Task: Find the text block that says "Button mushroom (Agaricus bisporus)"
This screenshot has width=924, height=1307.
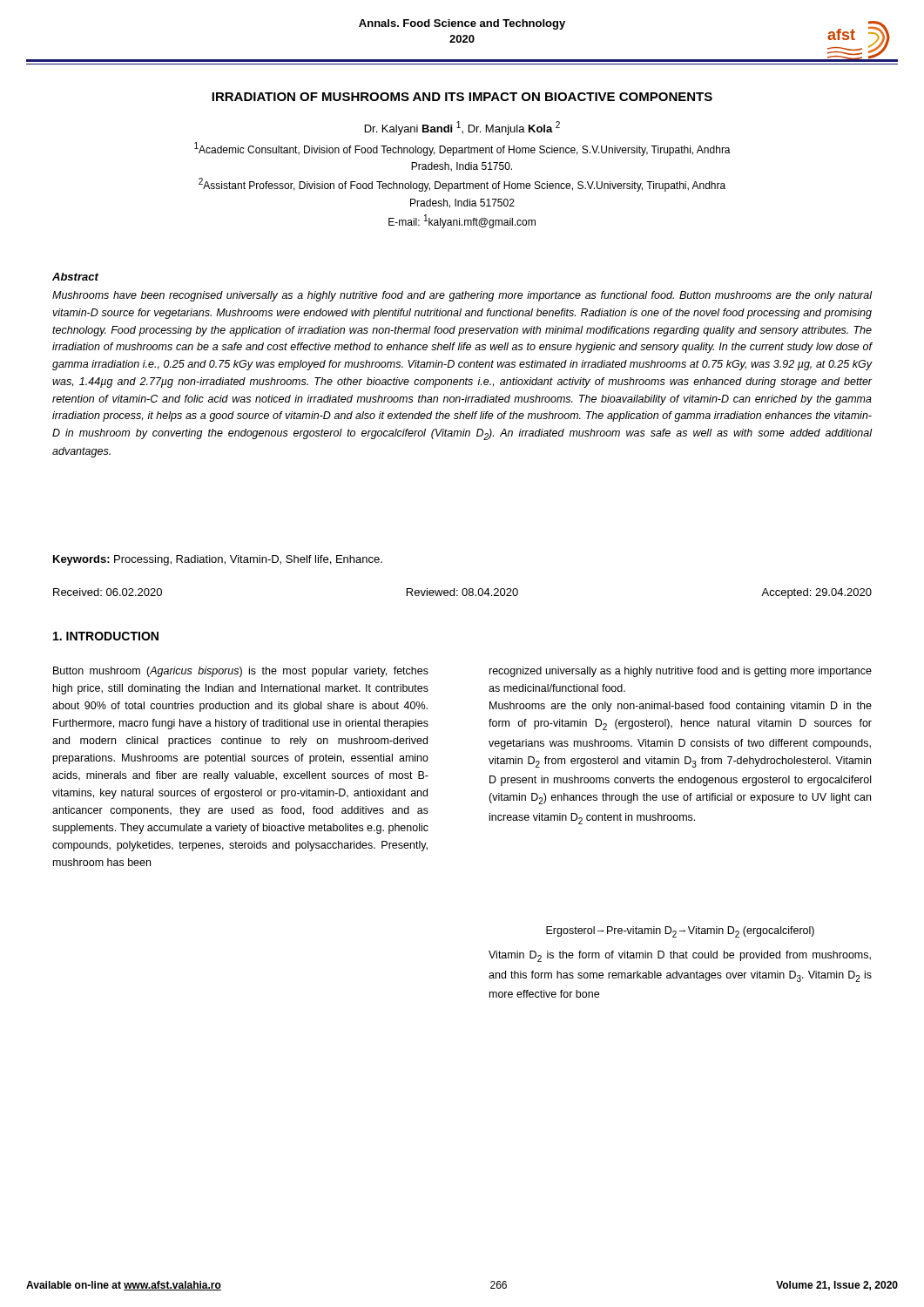Action: coord(240,767)
